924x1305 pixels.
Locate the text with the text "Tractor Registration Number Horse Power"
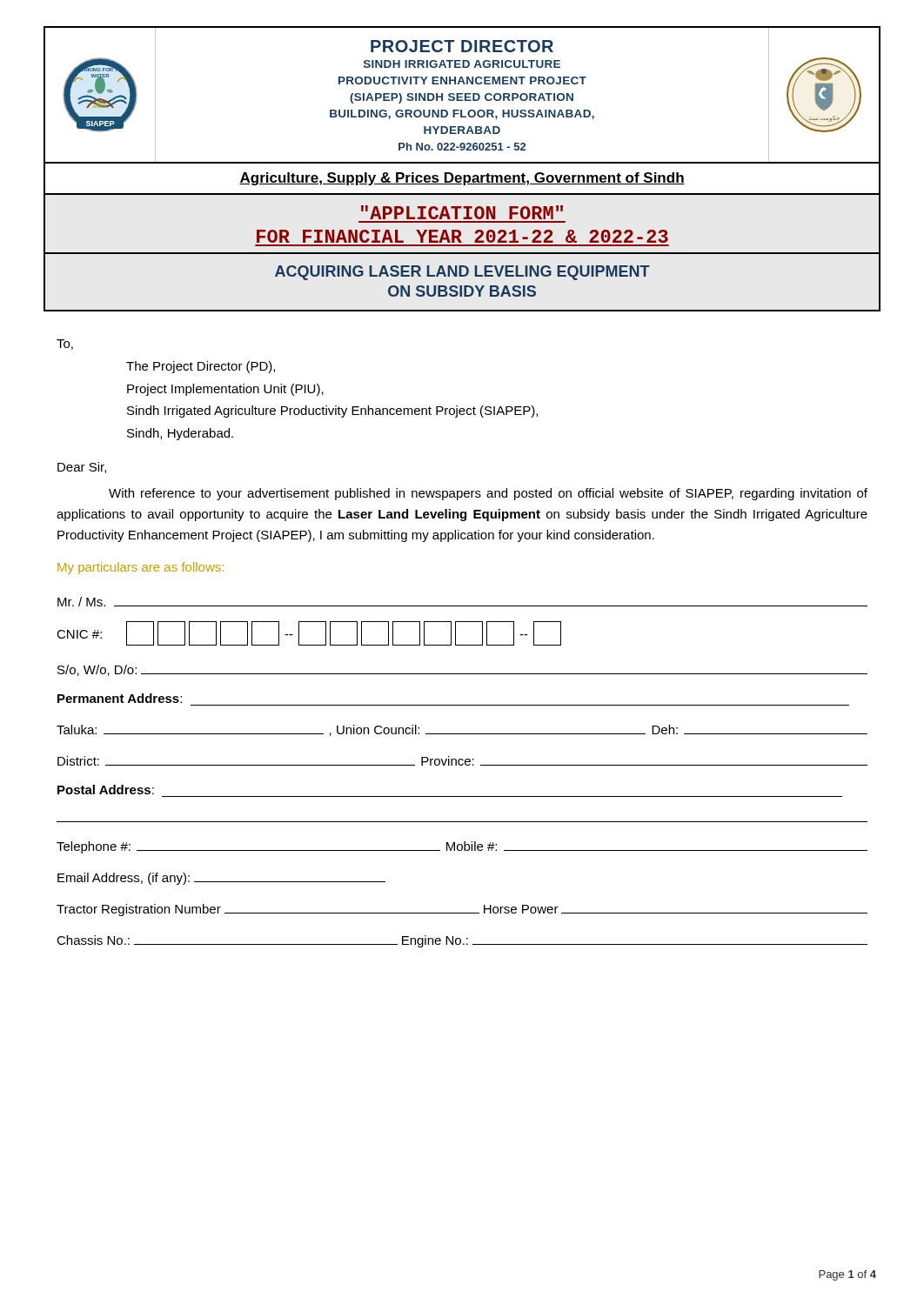click(462, 907)
